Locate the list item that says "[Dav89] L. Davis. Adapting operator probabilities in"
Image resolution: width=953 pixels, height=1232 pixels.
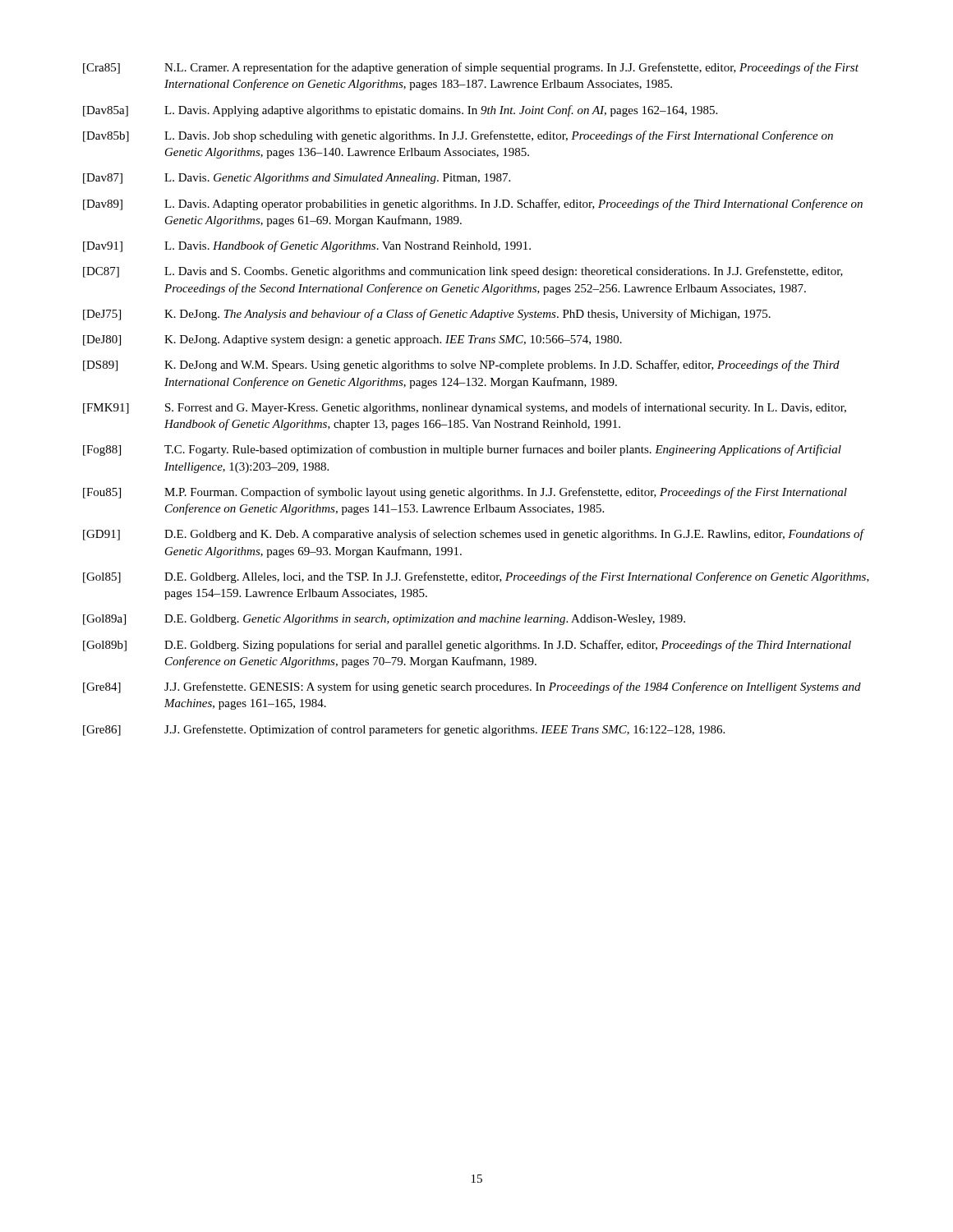click(476, 212)
